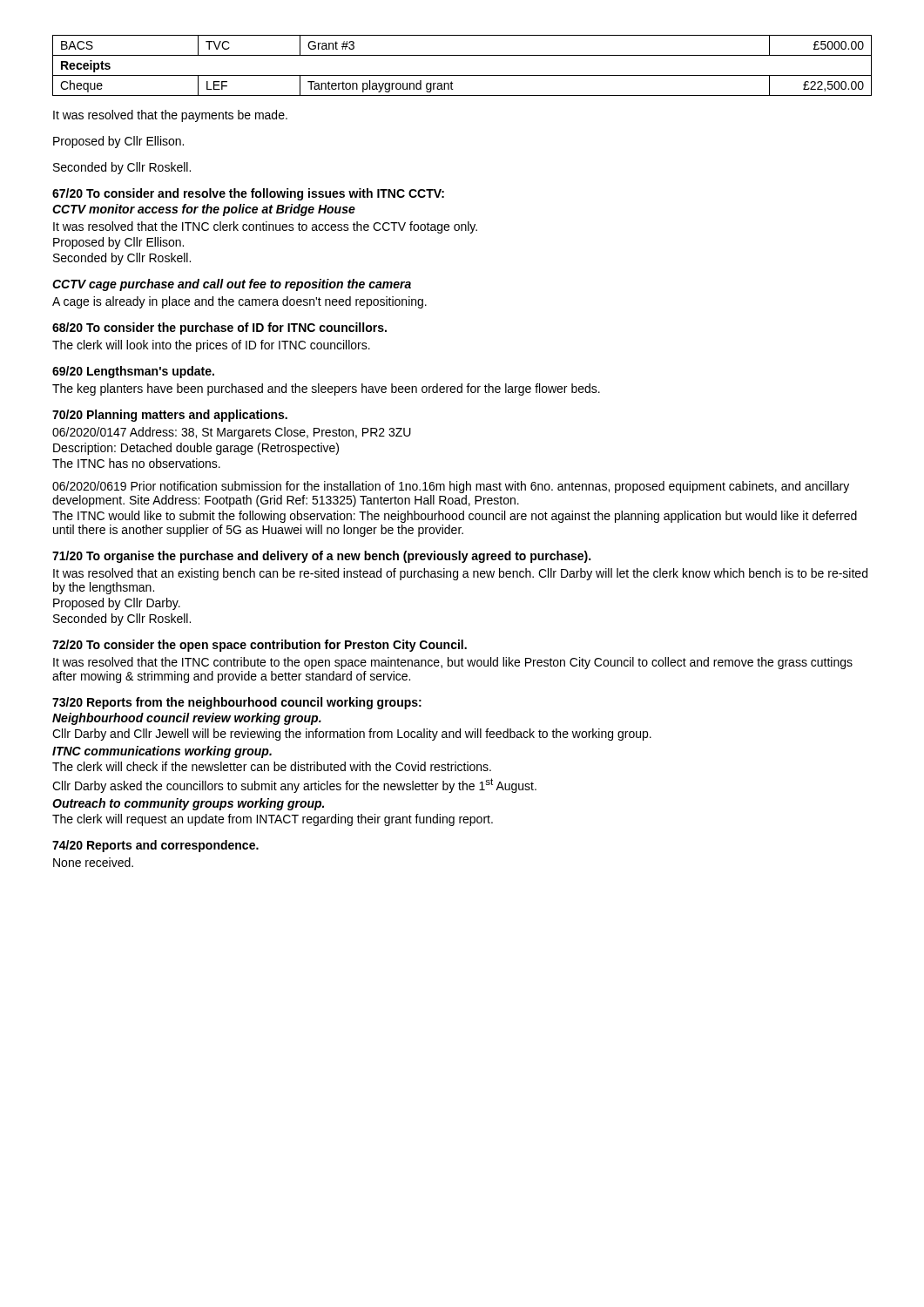Image resolution: width=924 pixels, height=1307 pixels.
Task: Click on the block starting "A cage is already in place and the"
Action: pyautogui.click(x=239, y=302)
